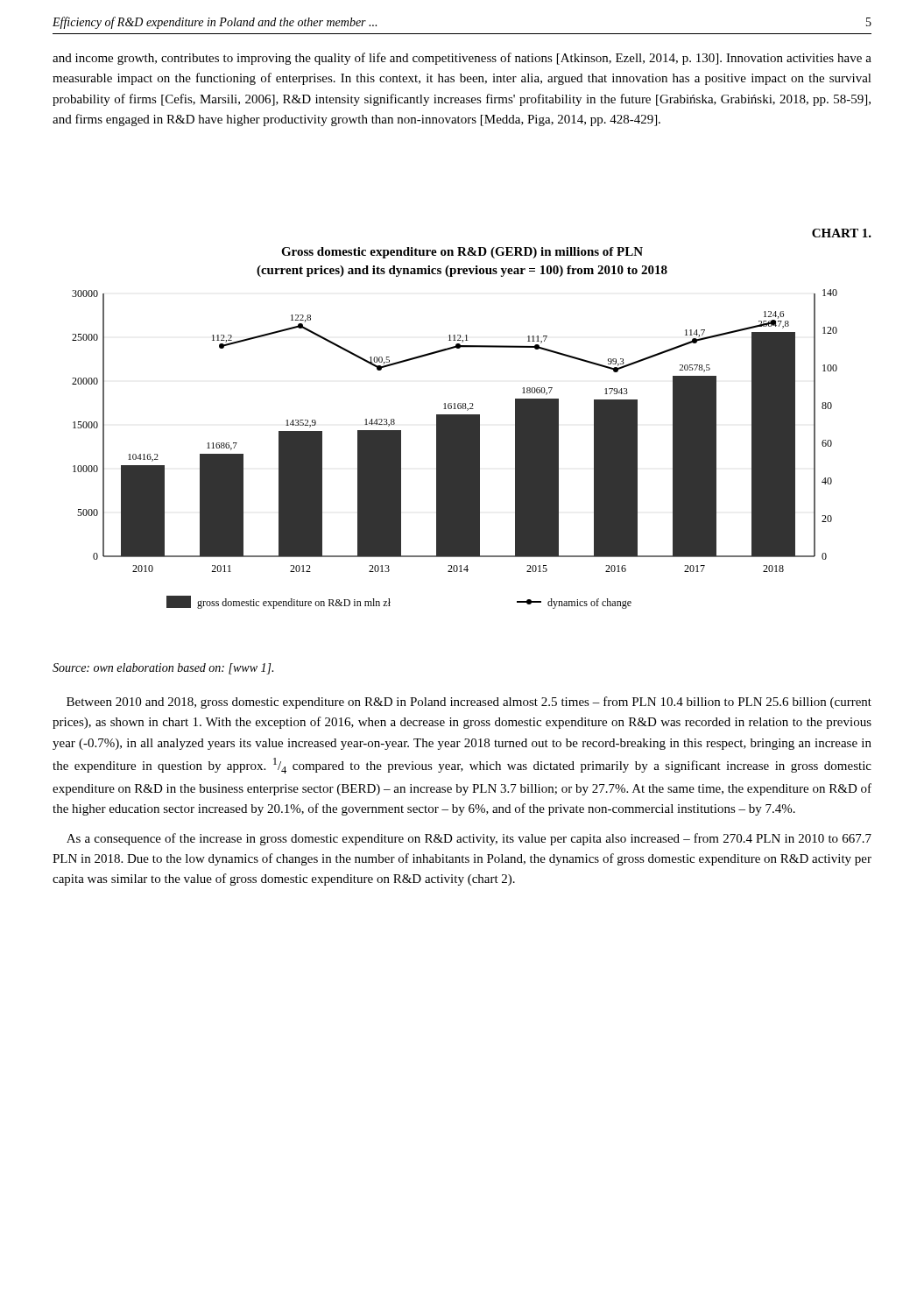Image resolution: width=924 pixels, height=1314 pixels.
Task: Click on the element starting "Between 2010 and 2018, gross domestic"
Action: 462,755
